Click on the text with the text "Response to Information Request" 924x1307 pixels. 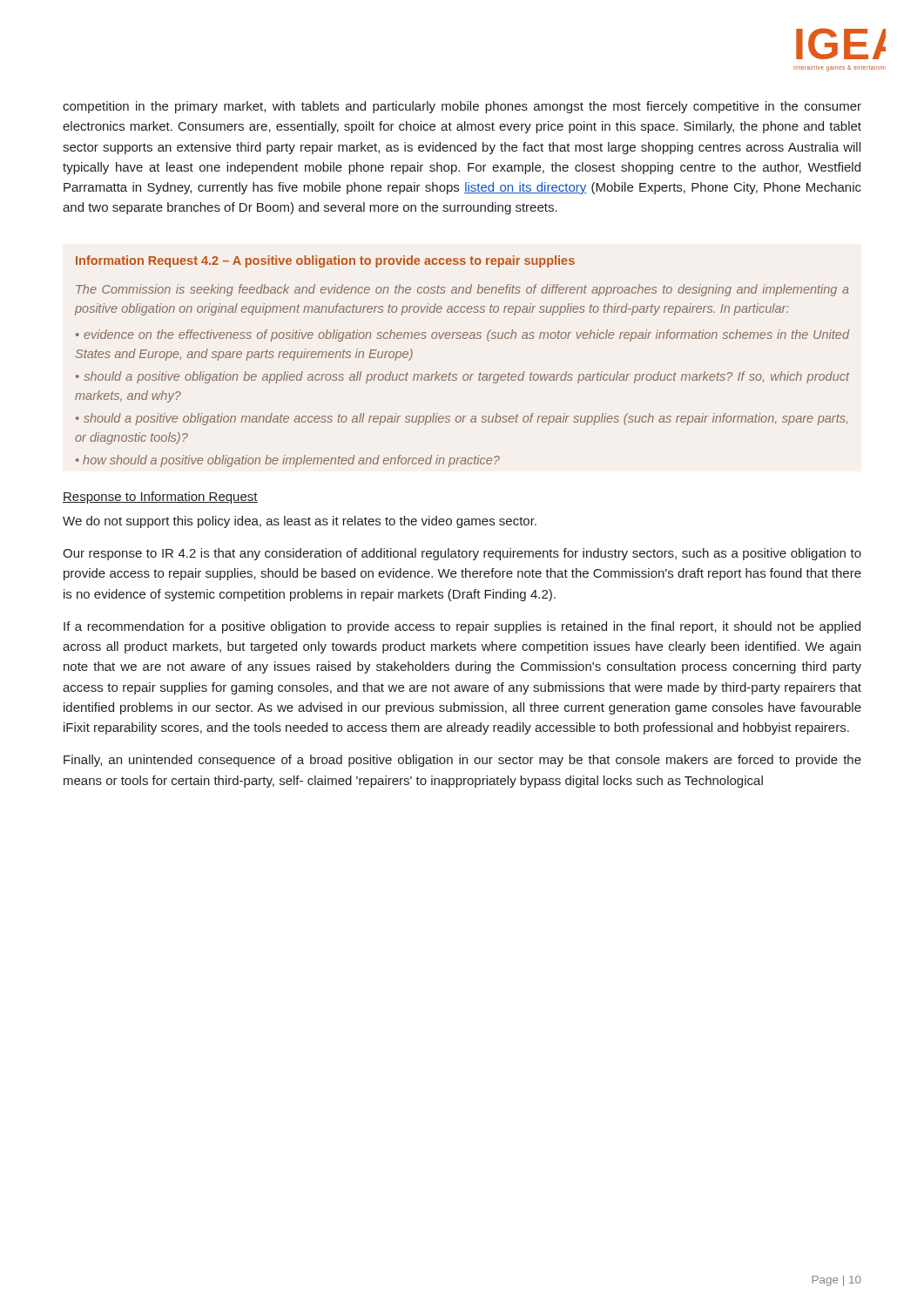pyautogui.click(x=160, y=496)
